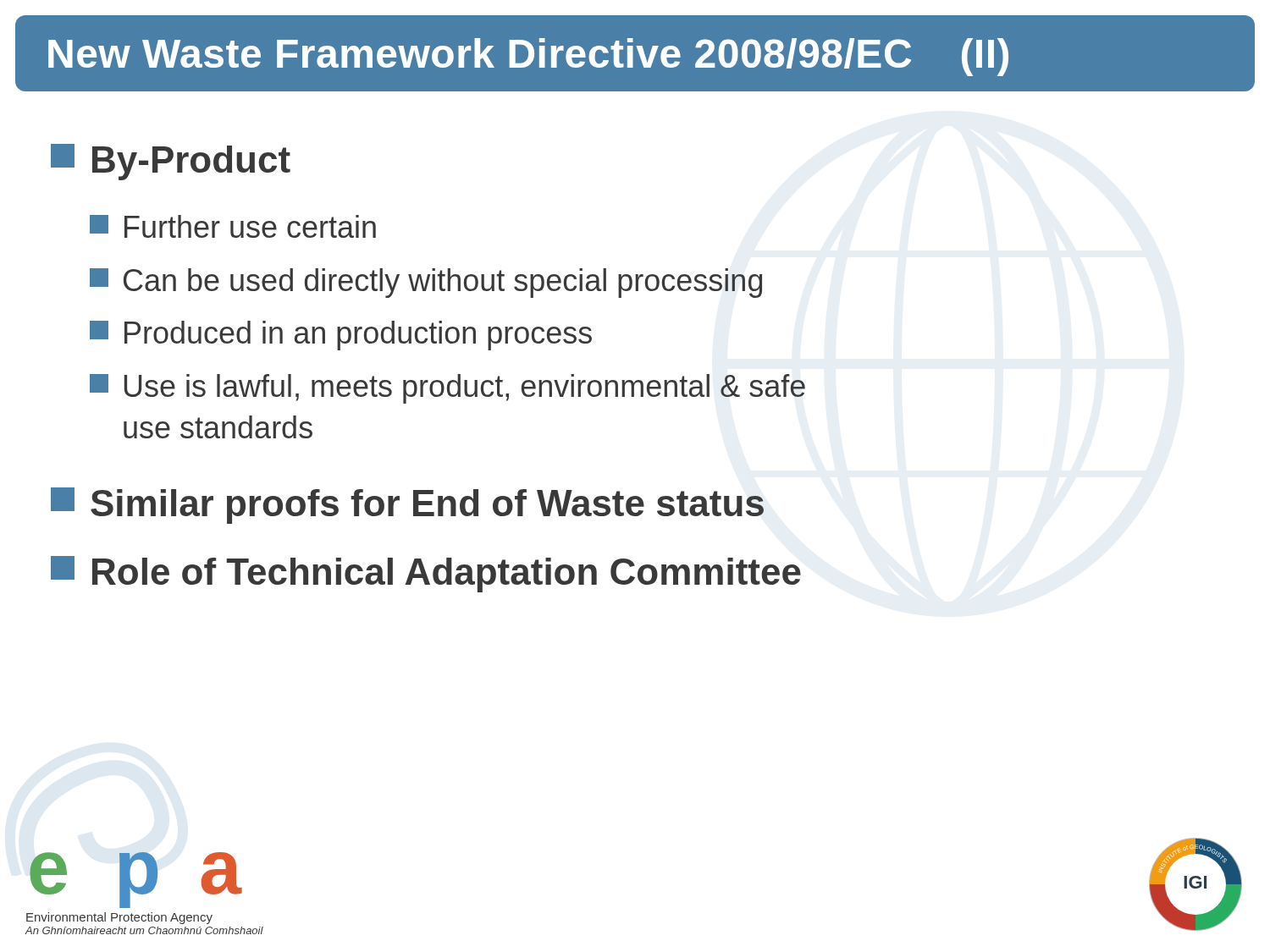Click on the list item with the text "Produced in an production process"
Viewport: 1270px width, 952px height.
(341, 334)
